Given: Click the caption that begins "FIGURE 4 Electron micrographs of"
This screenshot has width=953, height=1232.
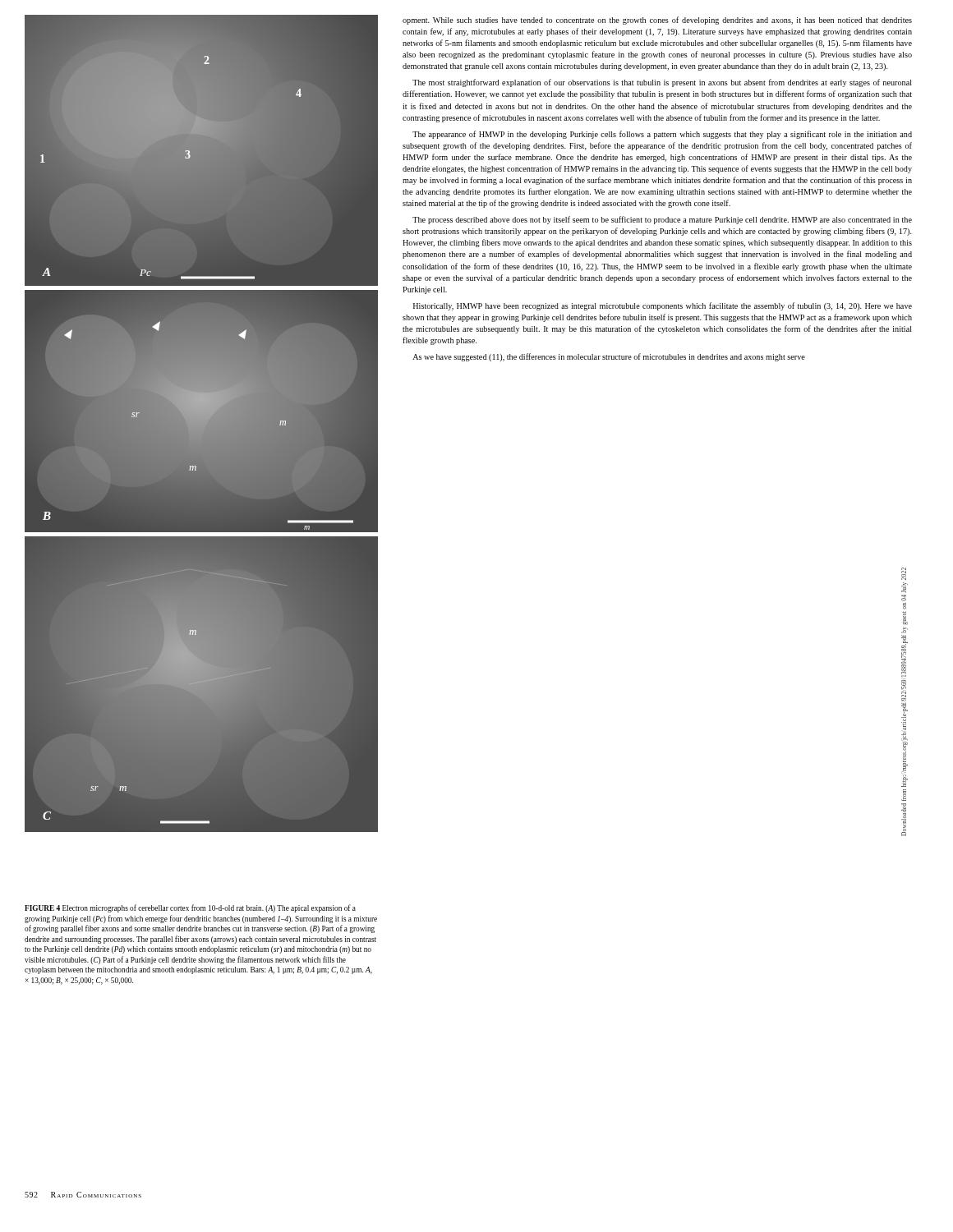Looking at the screenshot, I should pos(201,944).
